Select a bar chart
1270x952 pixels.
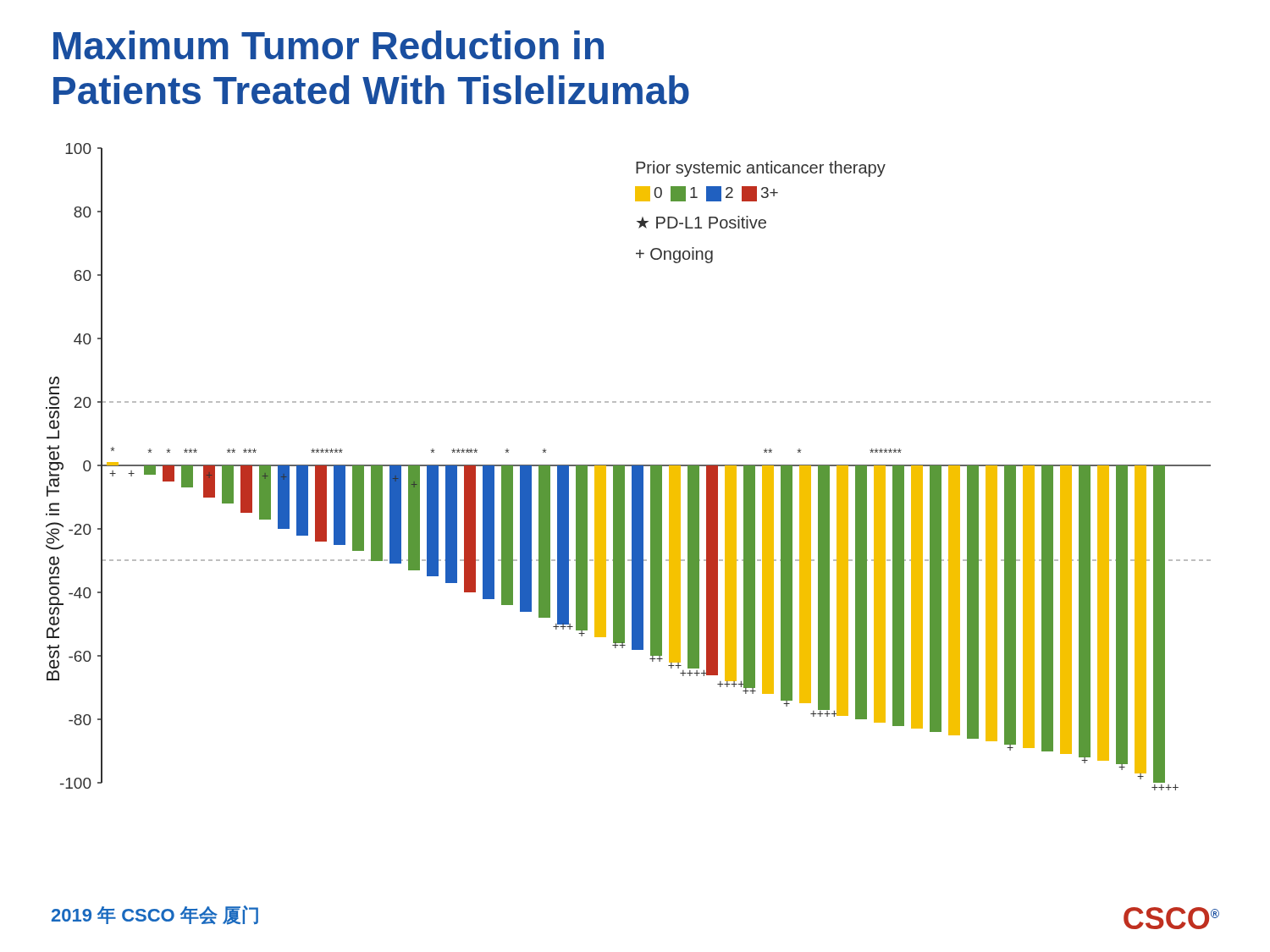635,504
